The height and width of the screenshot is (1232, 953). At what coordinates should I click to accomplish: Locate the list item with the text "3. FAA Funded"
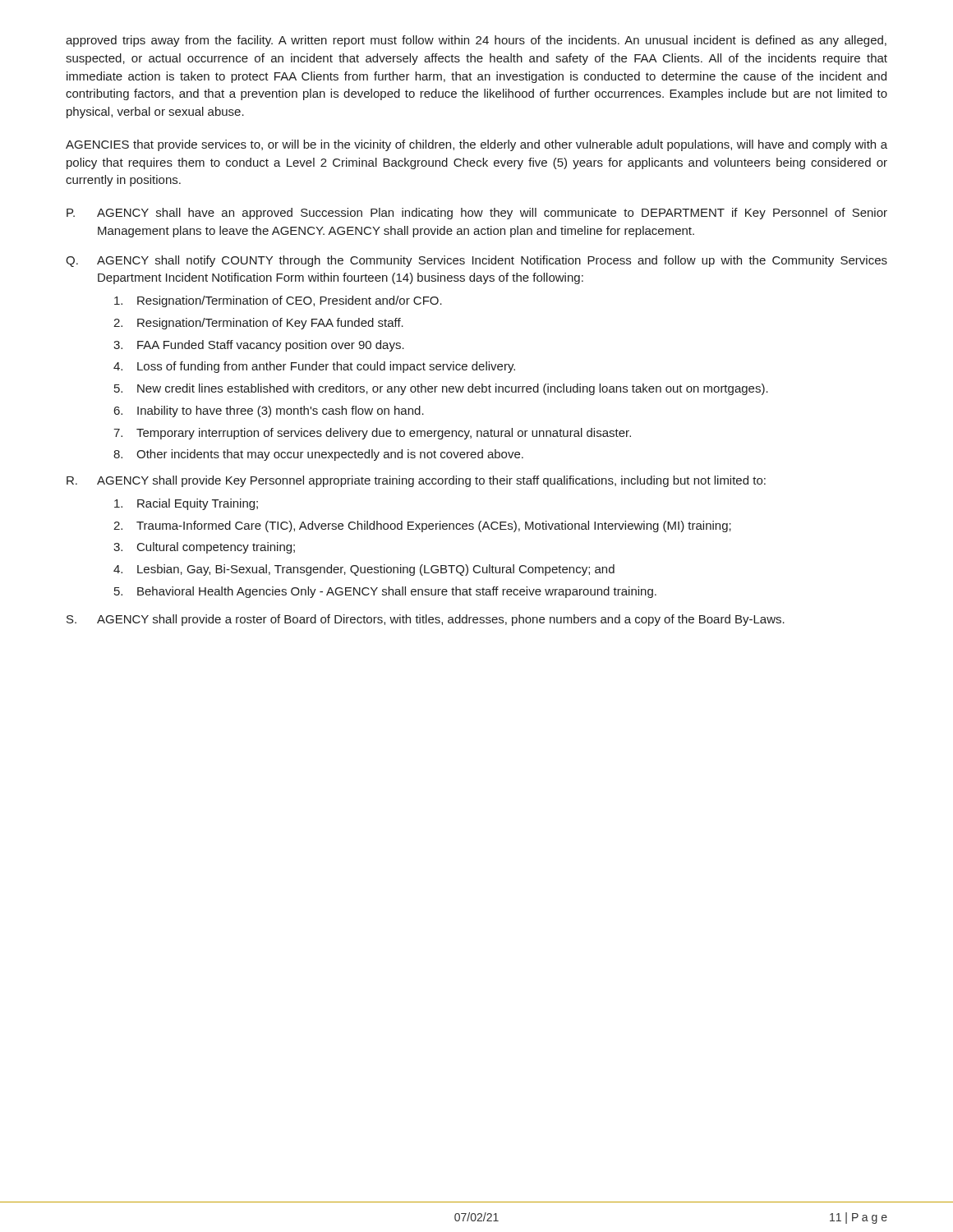259,346
